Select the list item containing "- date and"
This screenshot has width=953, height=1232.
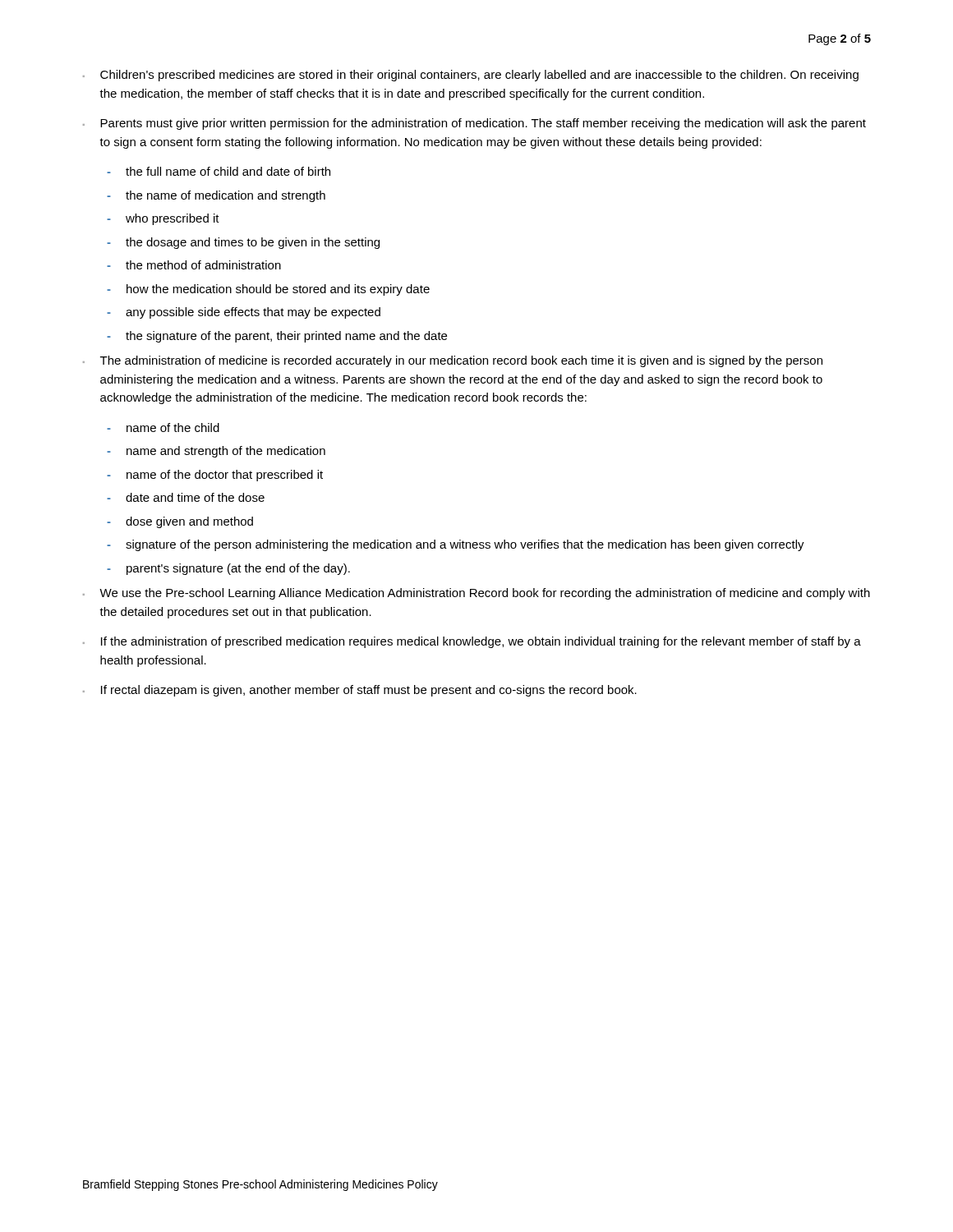click(x=186, y=497)
